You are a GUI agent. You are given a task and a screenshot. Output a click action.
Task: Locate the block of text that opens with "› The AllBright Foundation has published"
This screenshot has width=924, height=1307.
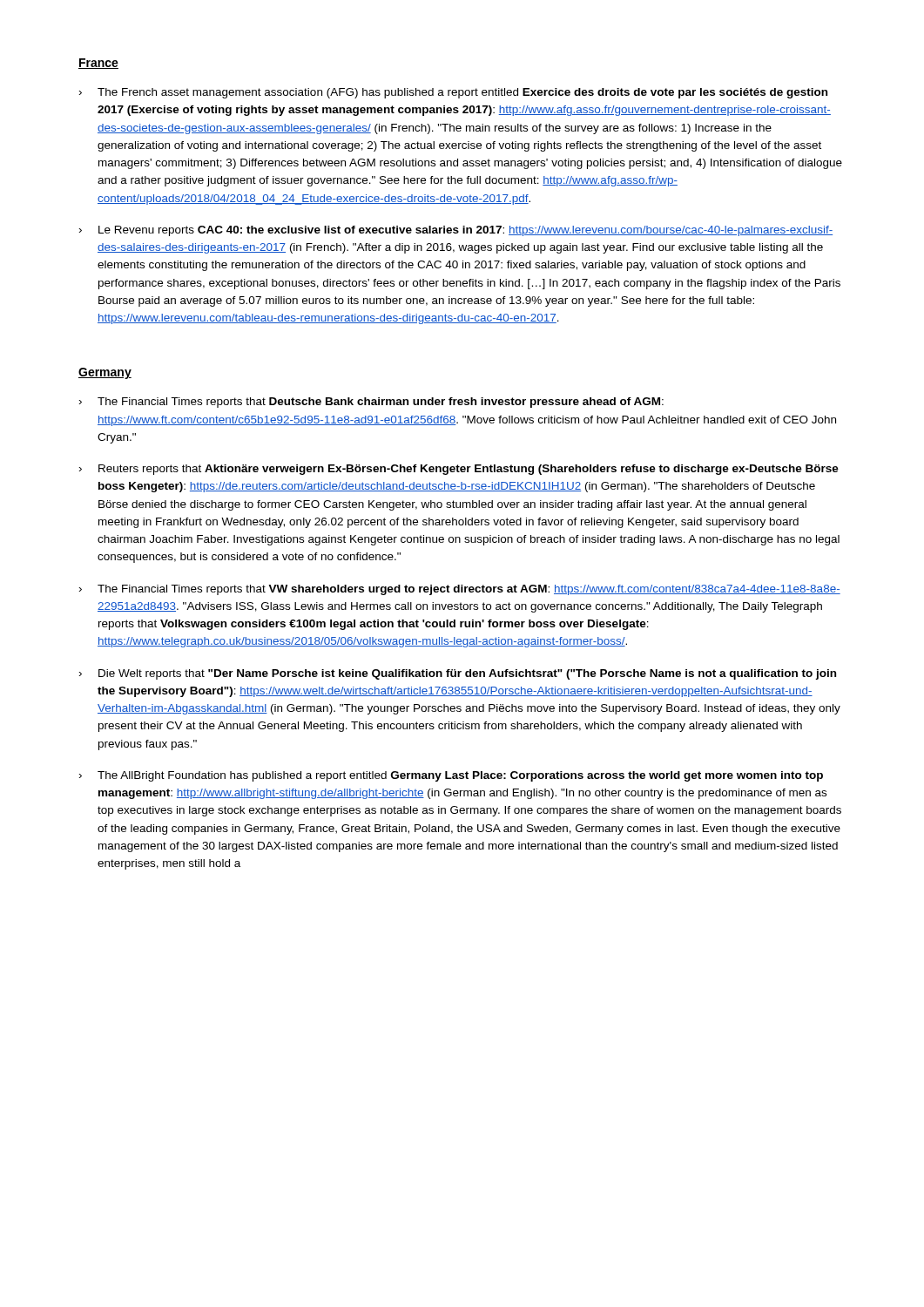pos(462,819)
